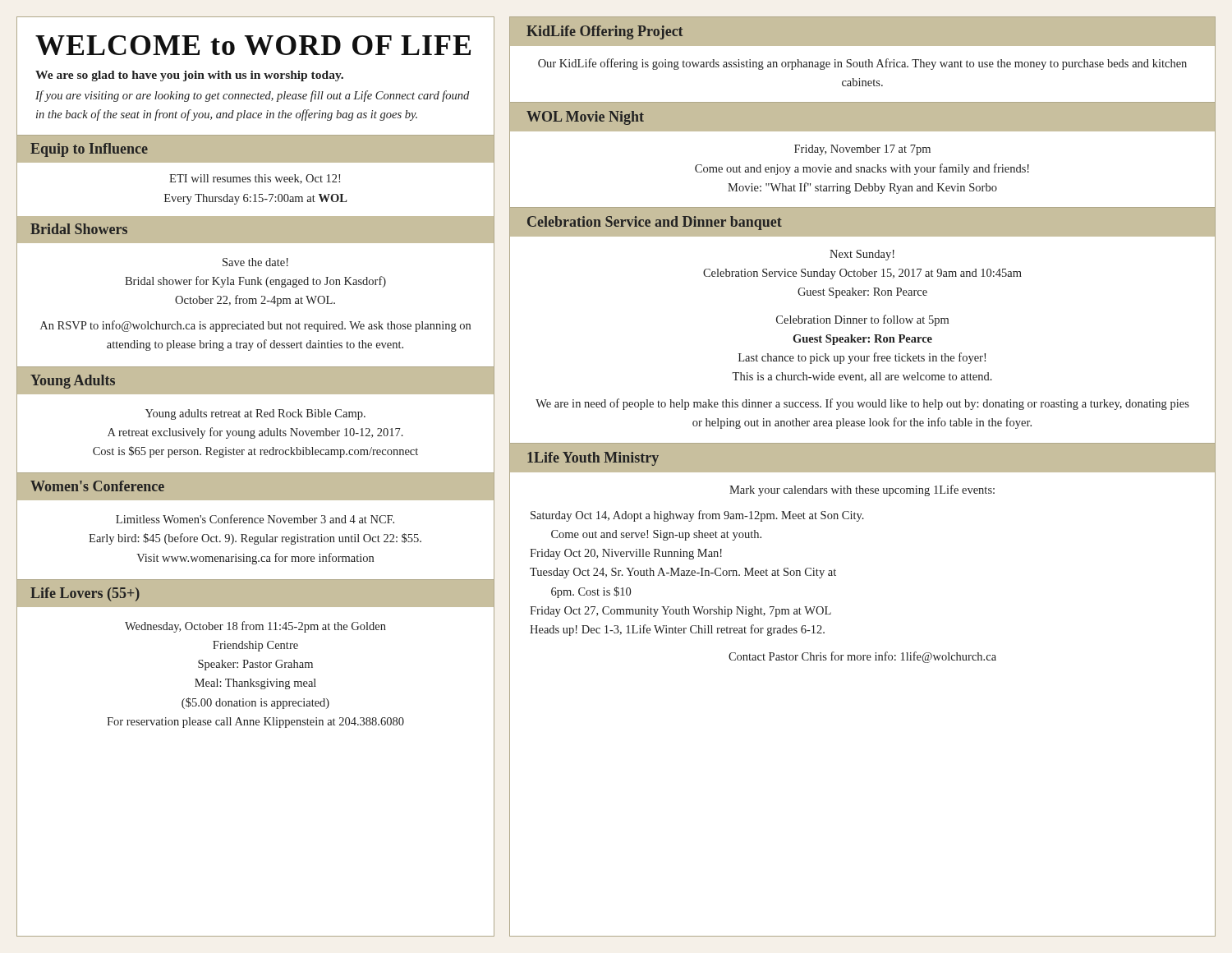Viewport: 1232px width, 953px height.
Task: Locate the text block with the text "Next Sunday!Celebration Service Sunday October 15, 2017 at"
Action: (862, 339)
